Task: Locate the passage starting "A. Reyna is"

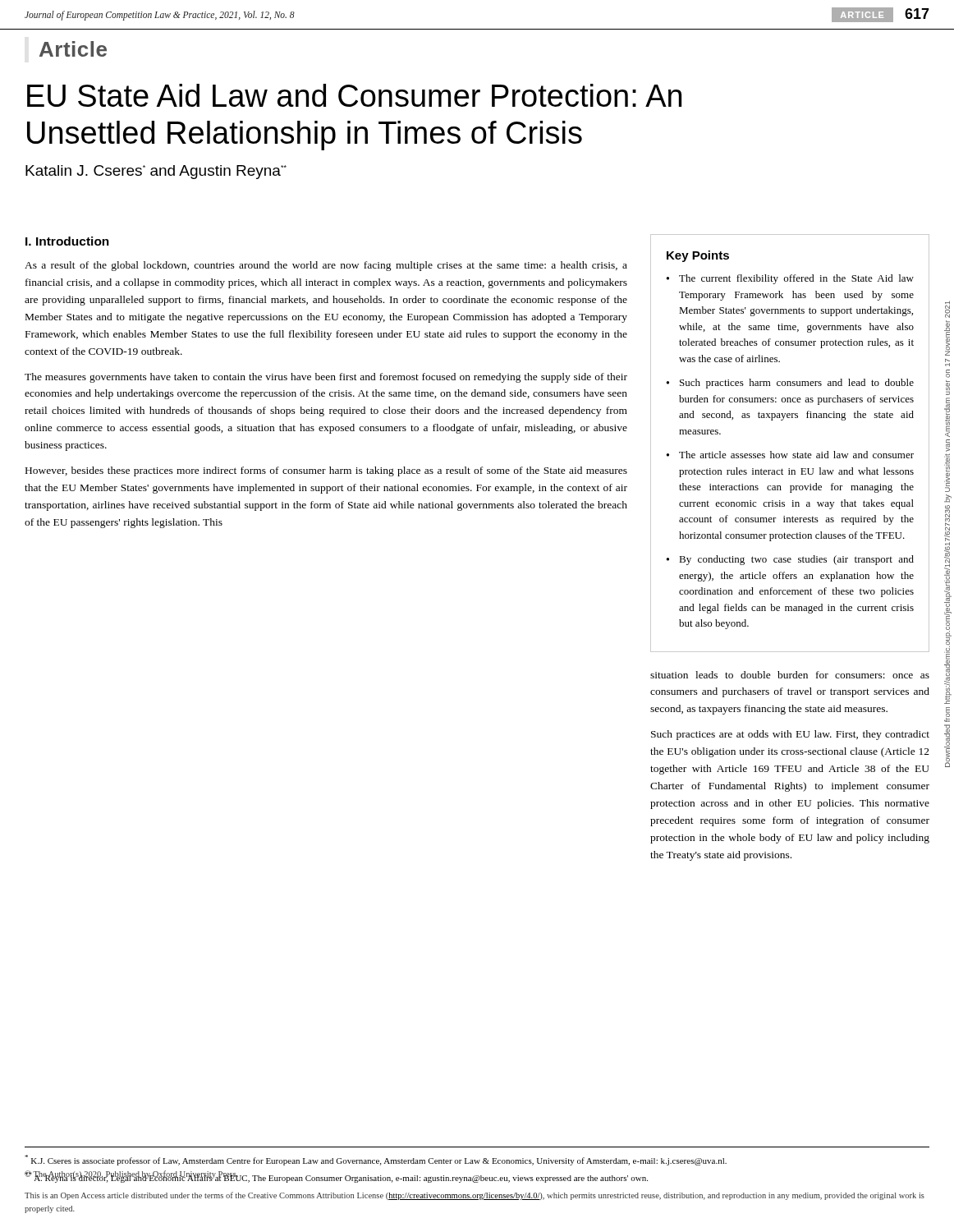Action: pyautogui.click(x=477, y=1177)
